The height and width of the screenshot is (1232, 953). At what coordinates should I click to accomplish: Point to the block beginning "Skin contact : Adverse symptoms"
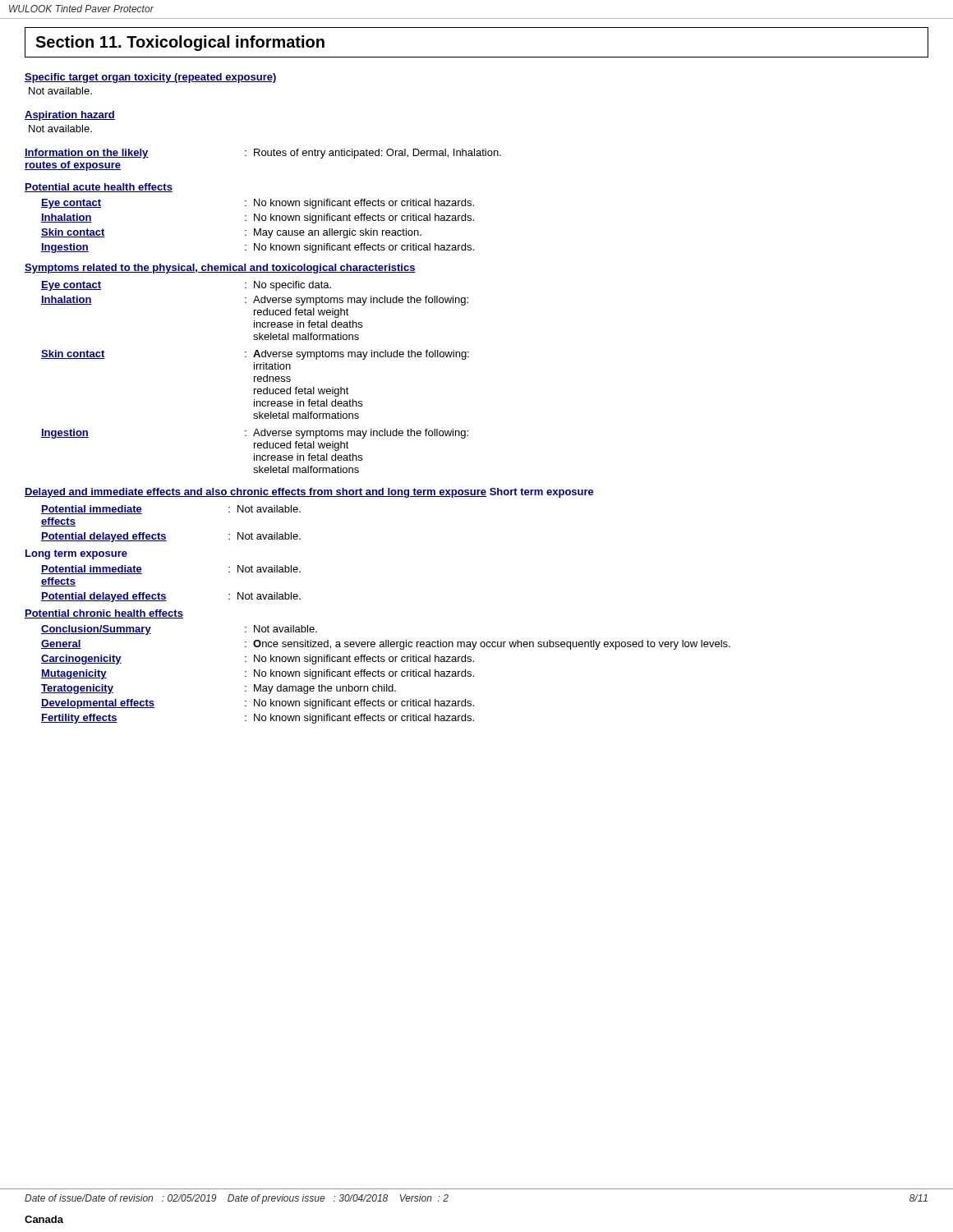255,355
